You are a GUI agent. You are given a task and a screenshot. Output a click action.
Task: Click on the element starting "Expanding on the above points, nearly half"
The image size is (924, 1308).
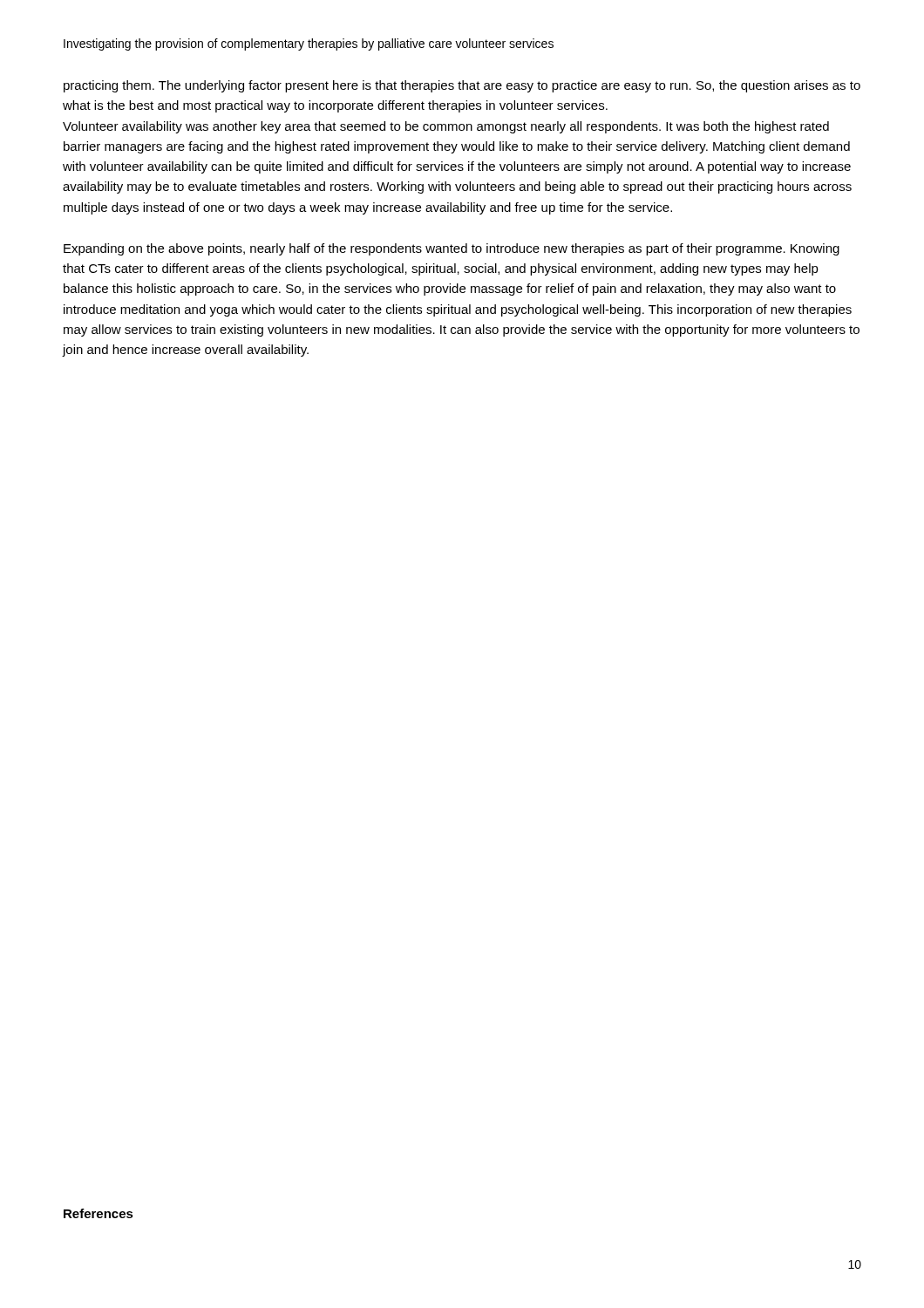(461, 299)
